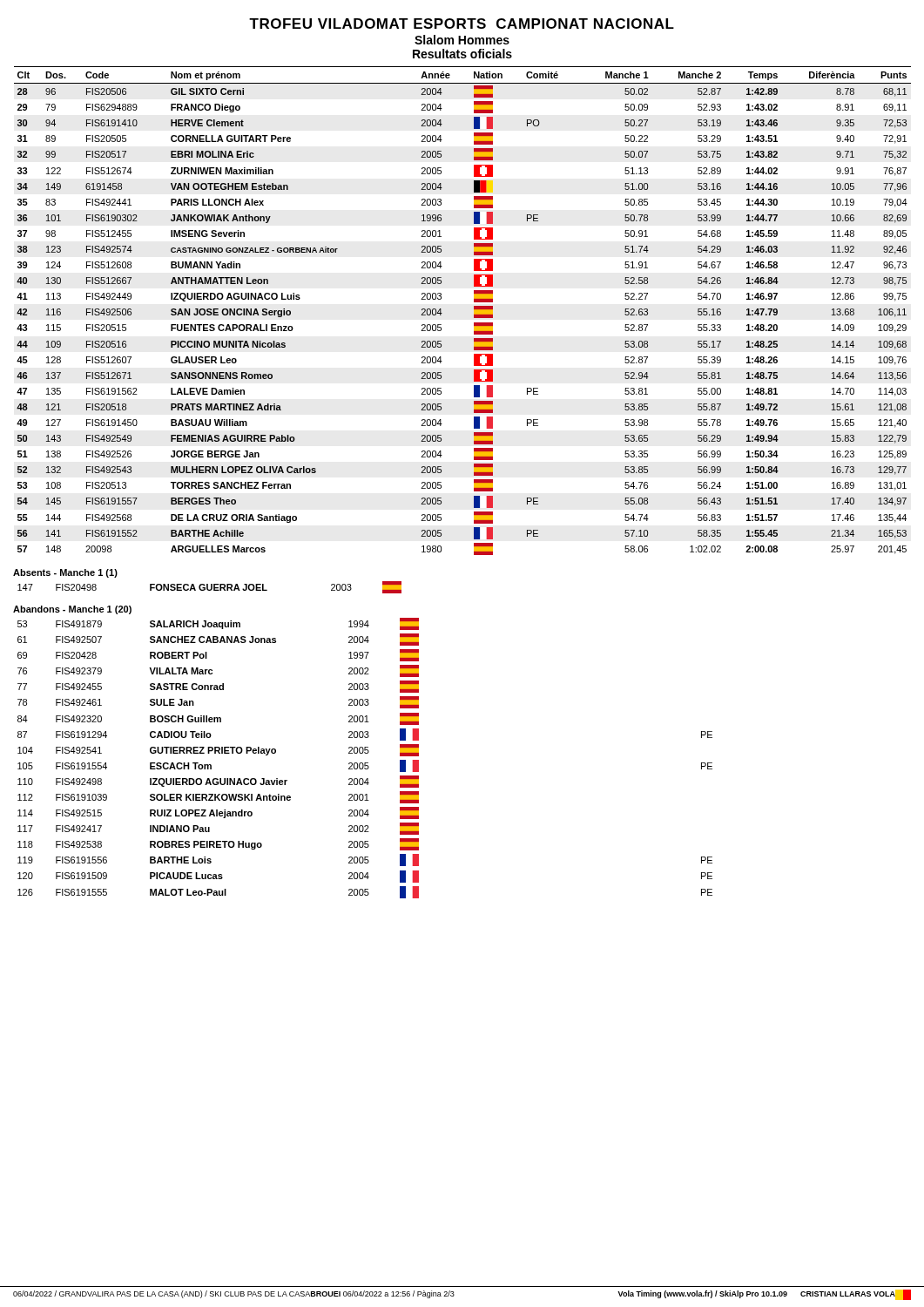
Task: Find the table that mentions "SULE Jan"
Action: (x=462, y=758)
